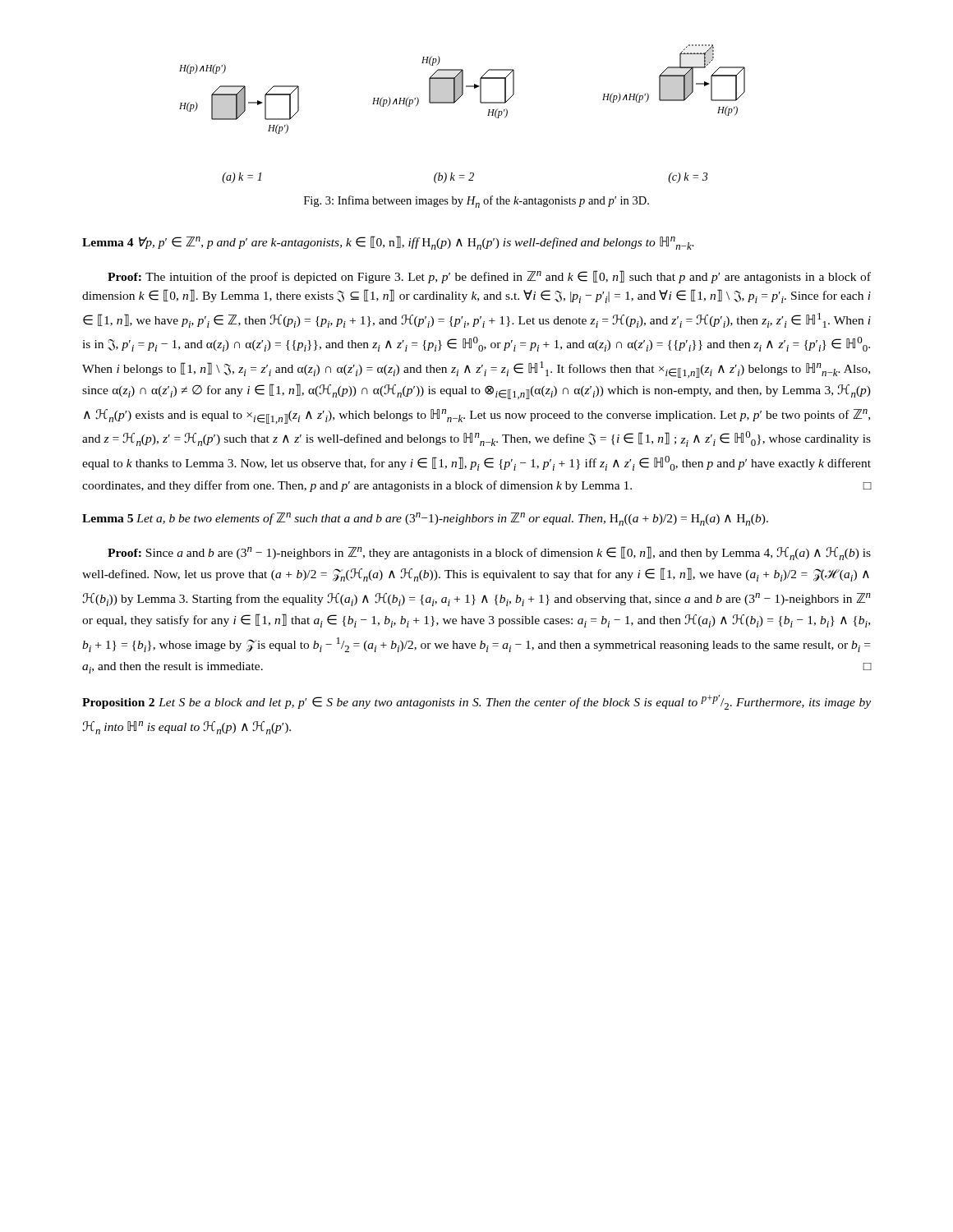Image resolution: width=953 pixels, height=1232 pixels.
Task: Select the text block starting "Proof: Since a and b are"
Action: [x=476, y=609]
